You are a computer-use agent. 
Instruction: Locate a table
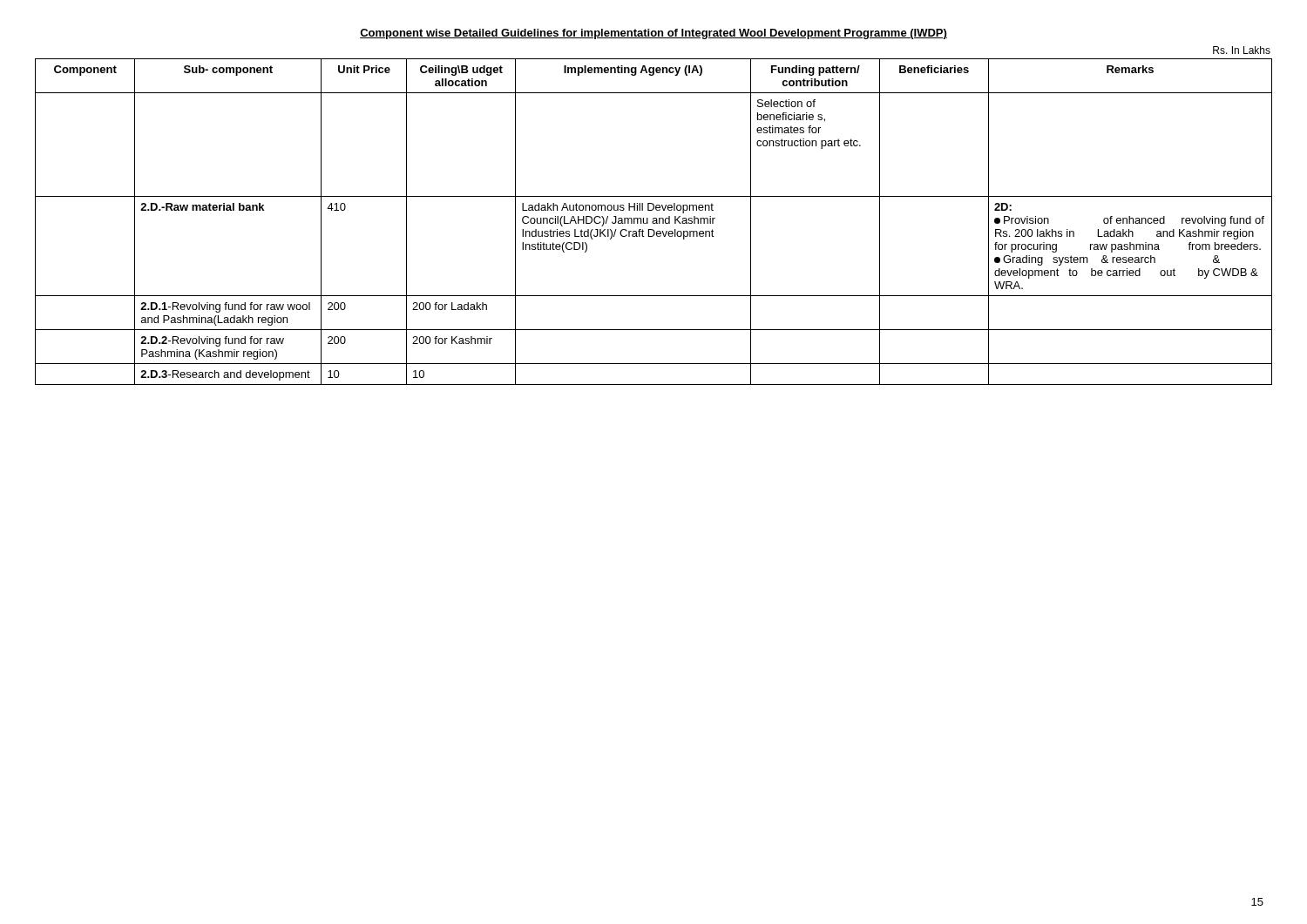(654, 222)
